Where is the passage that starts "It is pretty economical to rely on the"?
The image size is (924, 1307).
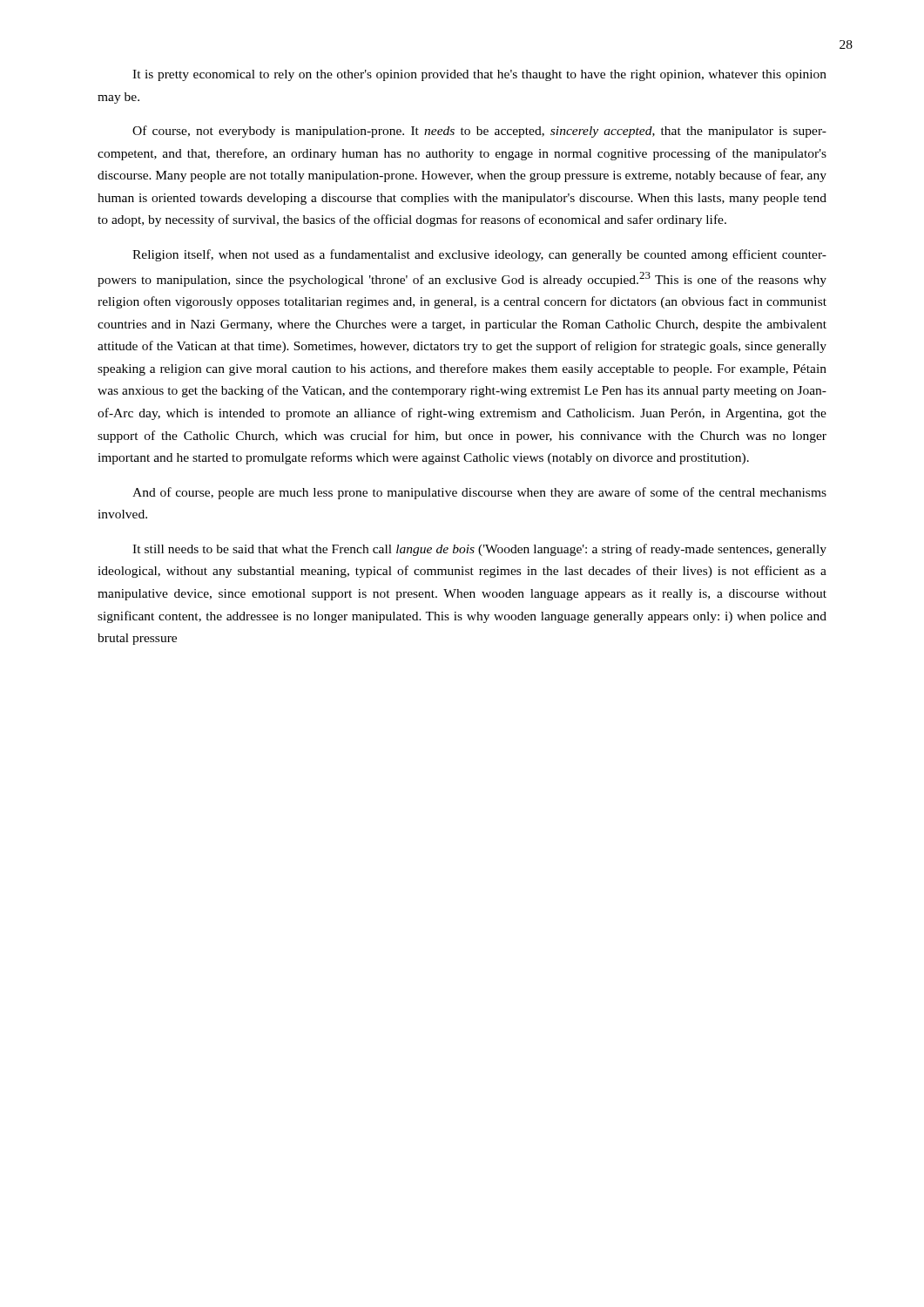tap(462, 85)
